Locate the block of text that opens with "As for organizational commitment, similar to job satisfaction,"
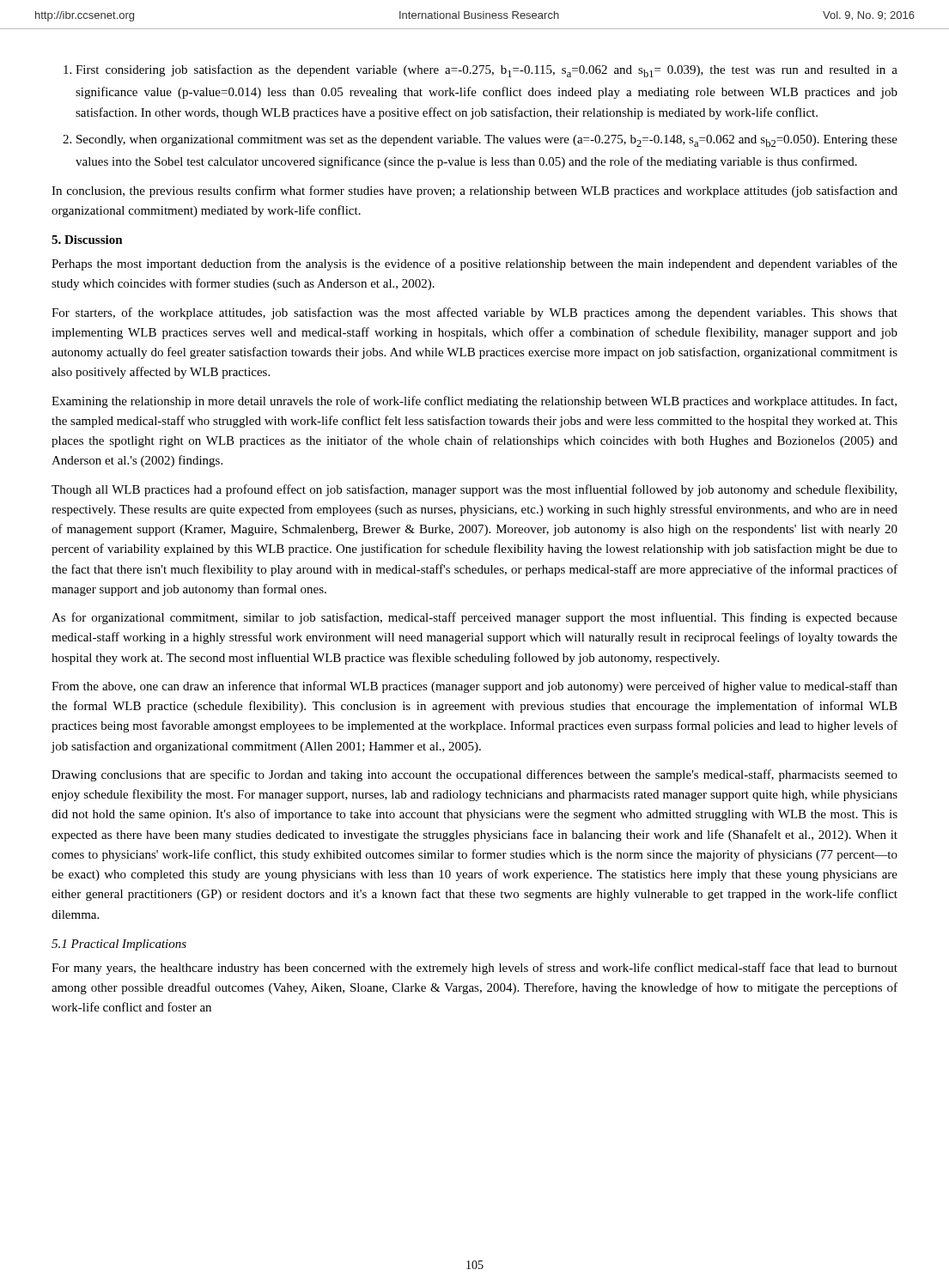 coord(474,638)
